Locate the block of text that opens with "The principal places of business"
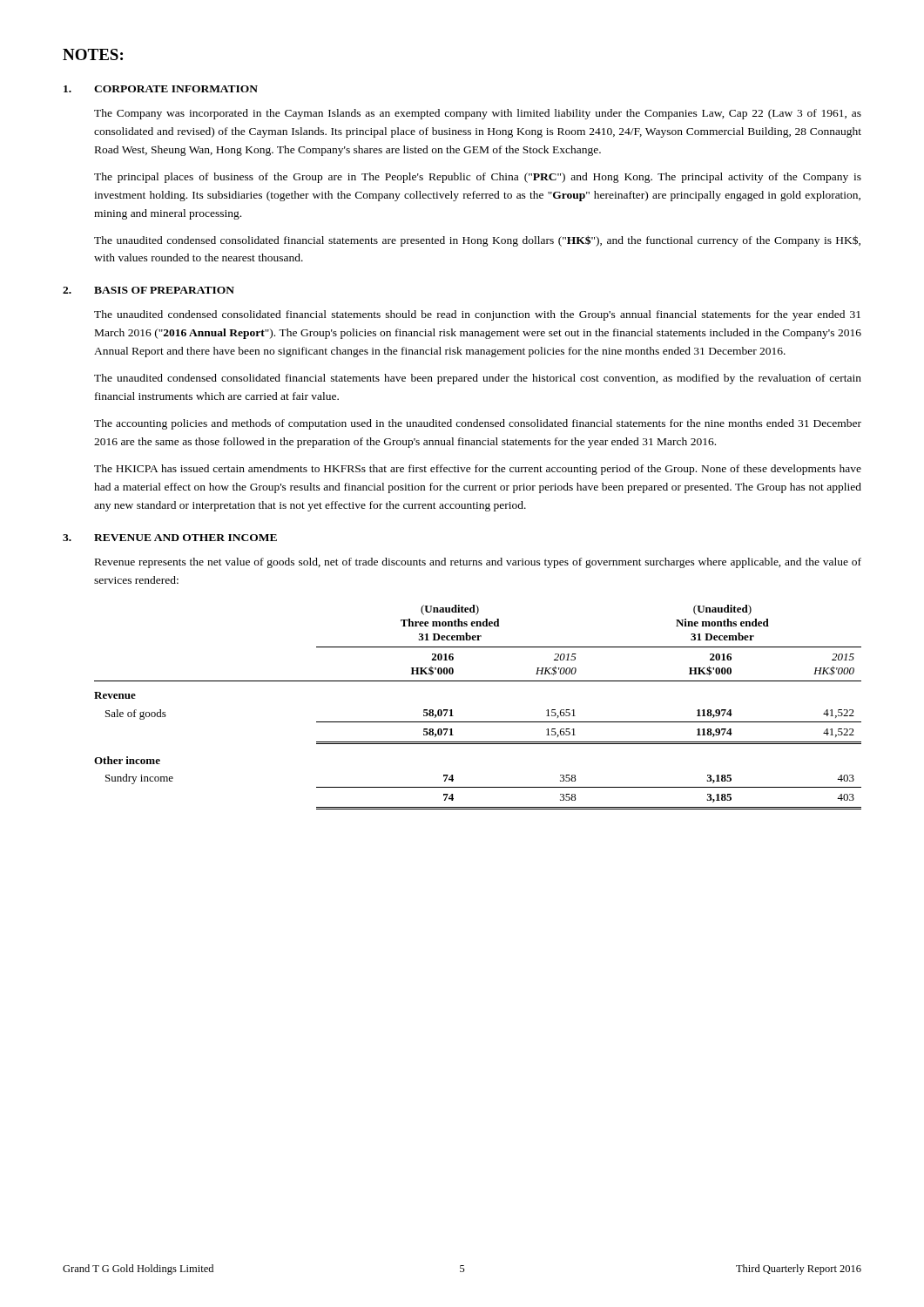The image size is (924, 1307). coord(478,194)
